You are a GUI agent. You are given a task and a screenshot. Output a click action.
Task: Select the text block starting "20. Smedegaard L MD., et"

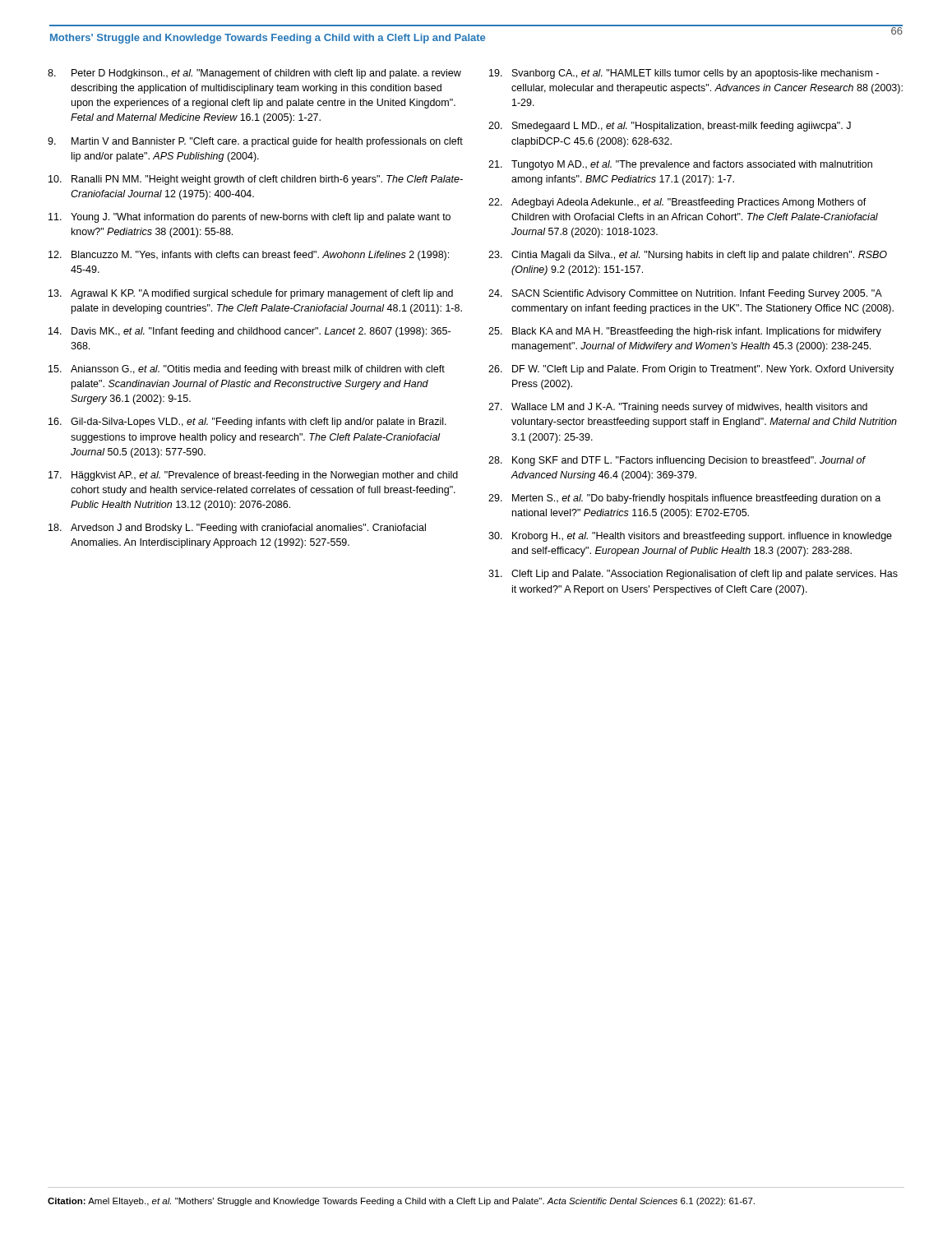[696, 134]
